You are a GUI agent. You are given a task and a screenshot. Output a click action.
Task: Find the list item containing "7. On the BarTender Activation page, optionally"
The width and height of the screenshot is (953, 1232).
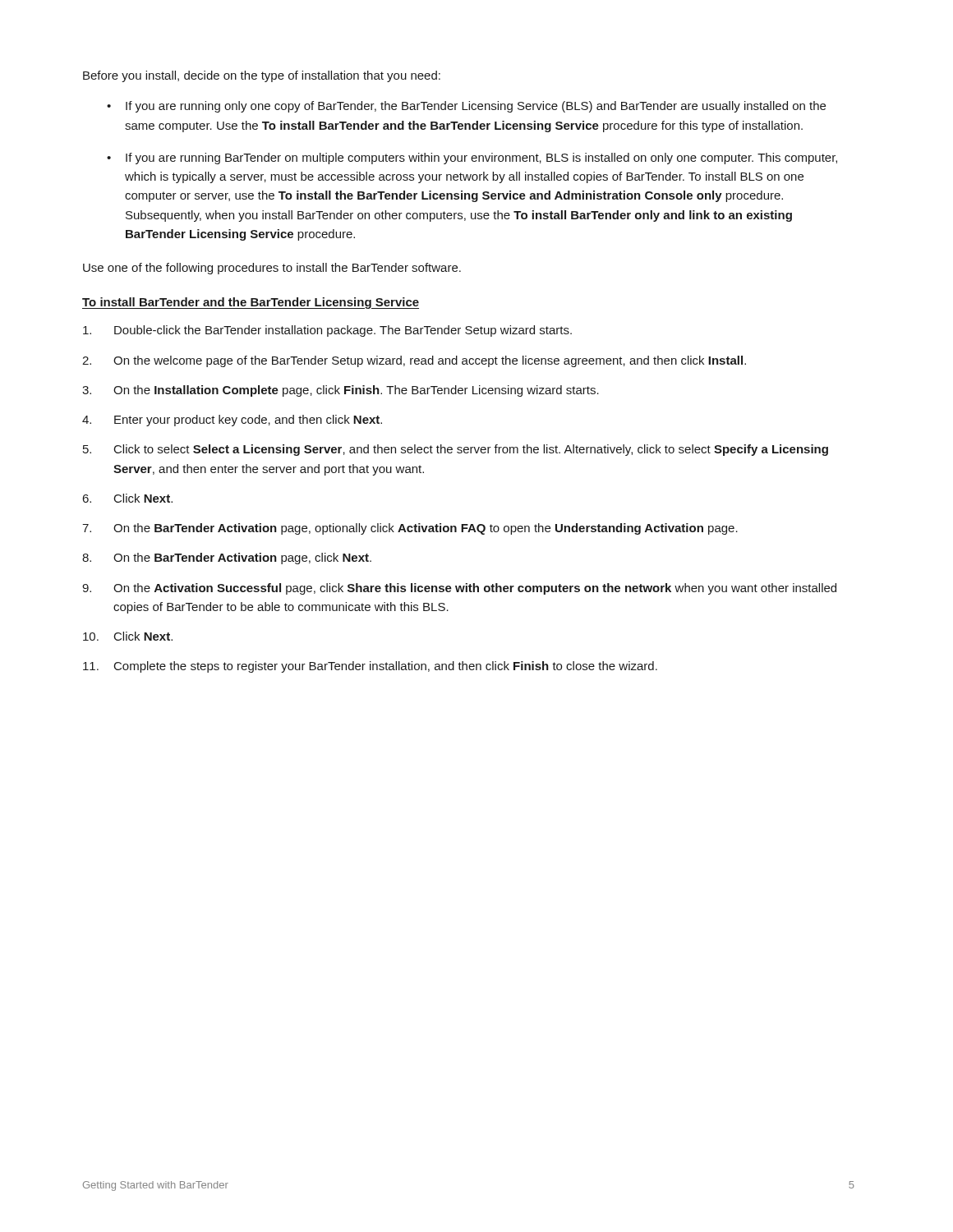click(468, 528)
